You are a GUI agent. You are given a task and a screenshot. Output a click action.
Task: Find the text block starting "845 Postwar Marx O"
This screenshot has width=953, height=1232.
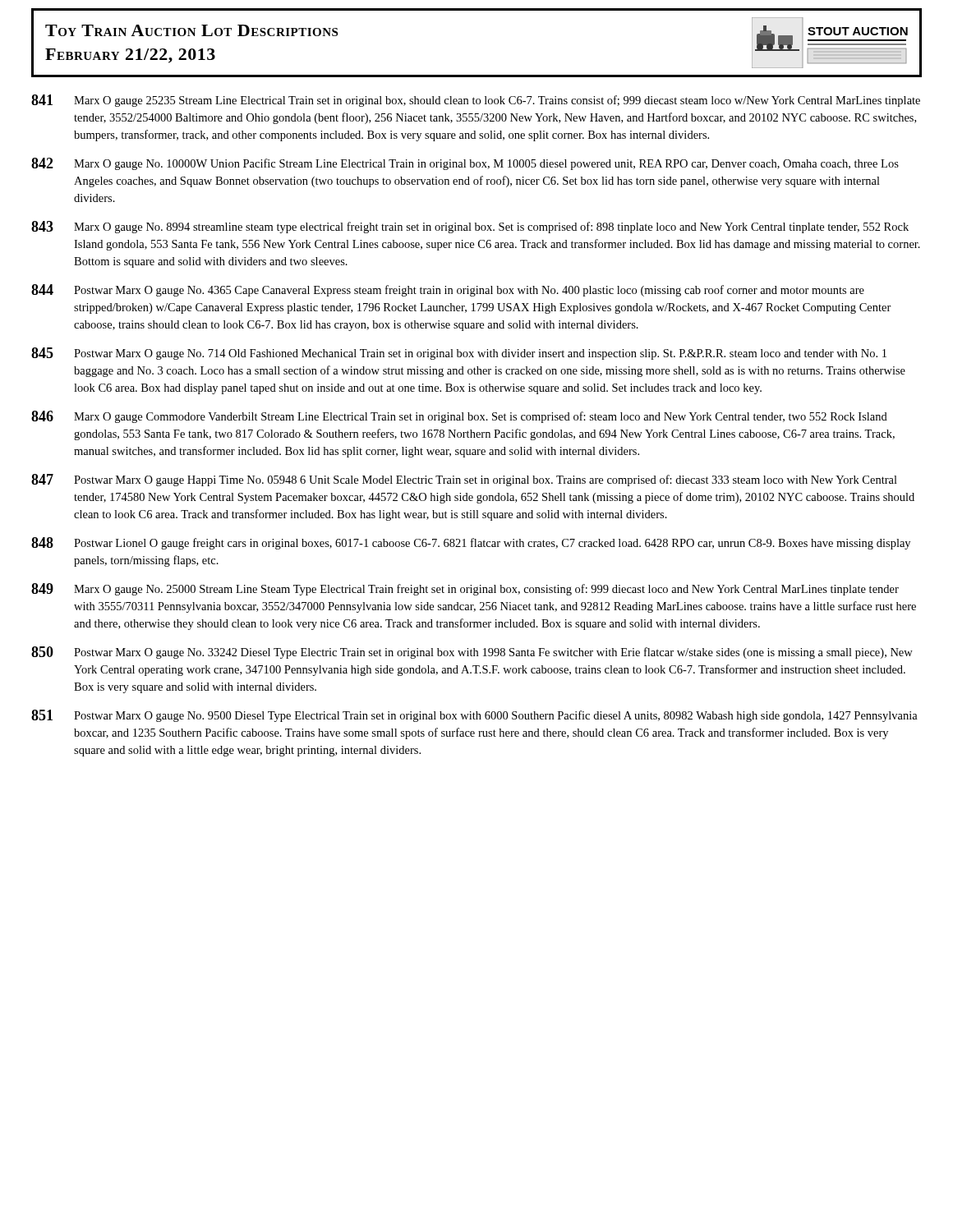coord(476,371)
